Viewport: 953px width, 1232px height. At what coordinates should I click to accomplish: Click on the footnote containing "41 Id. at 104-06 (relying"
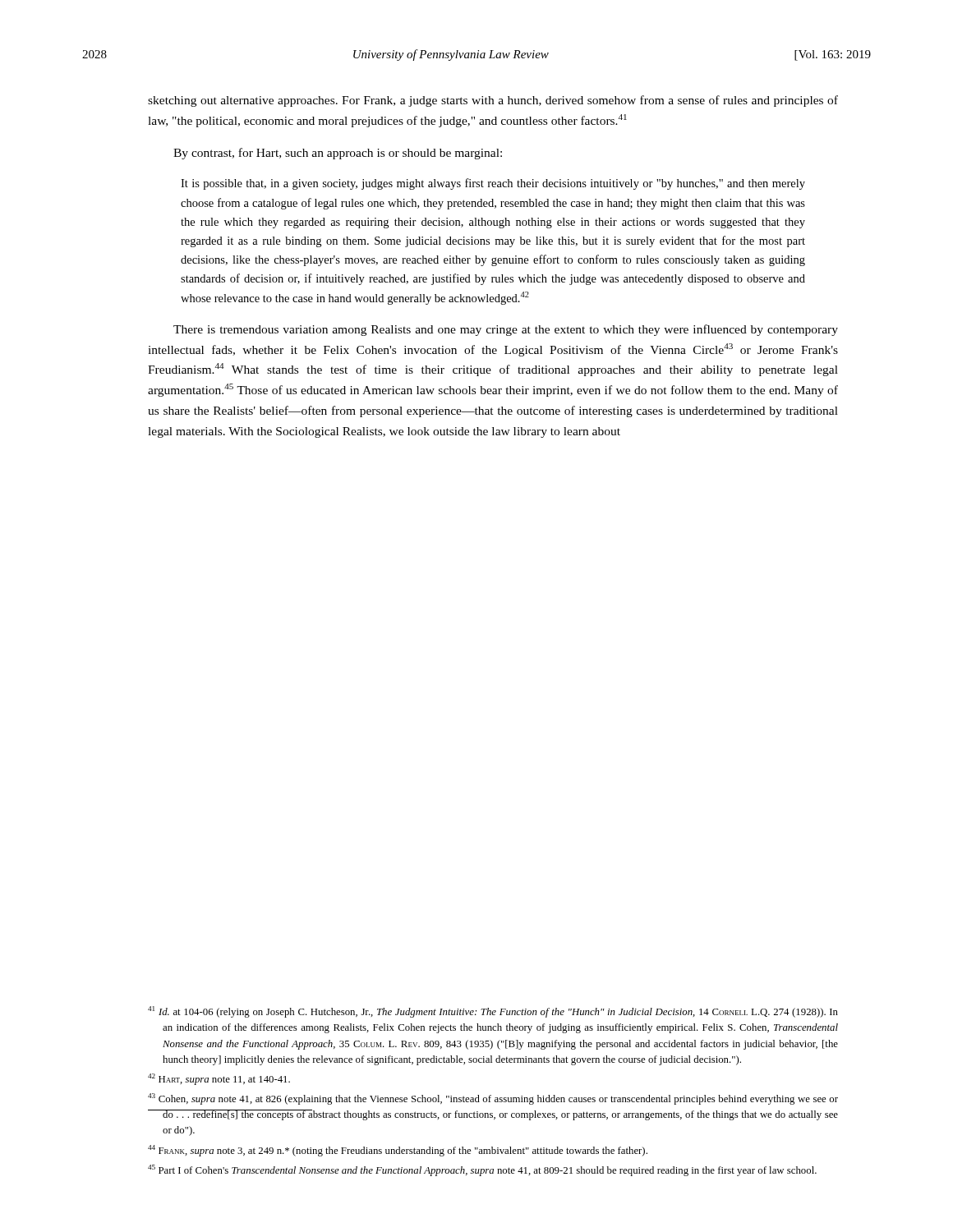pyautogui.click(x=493, y=1035)
